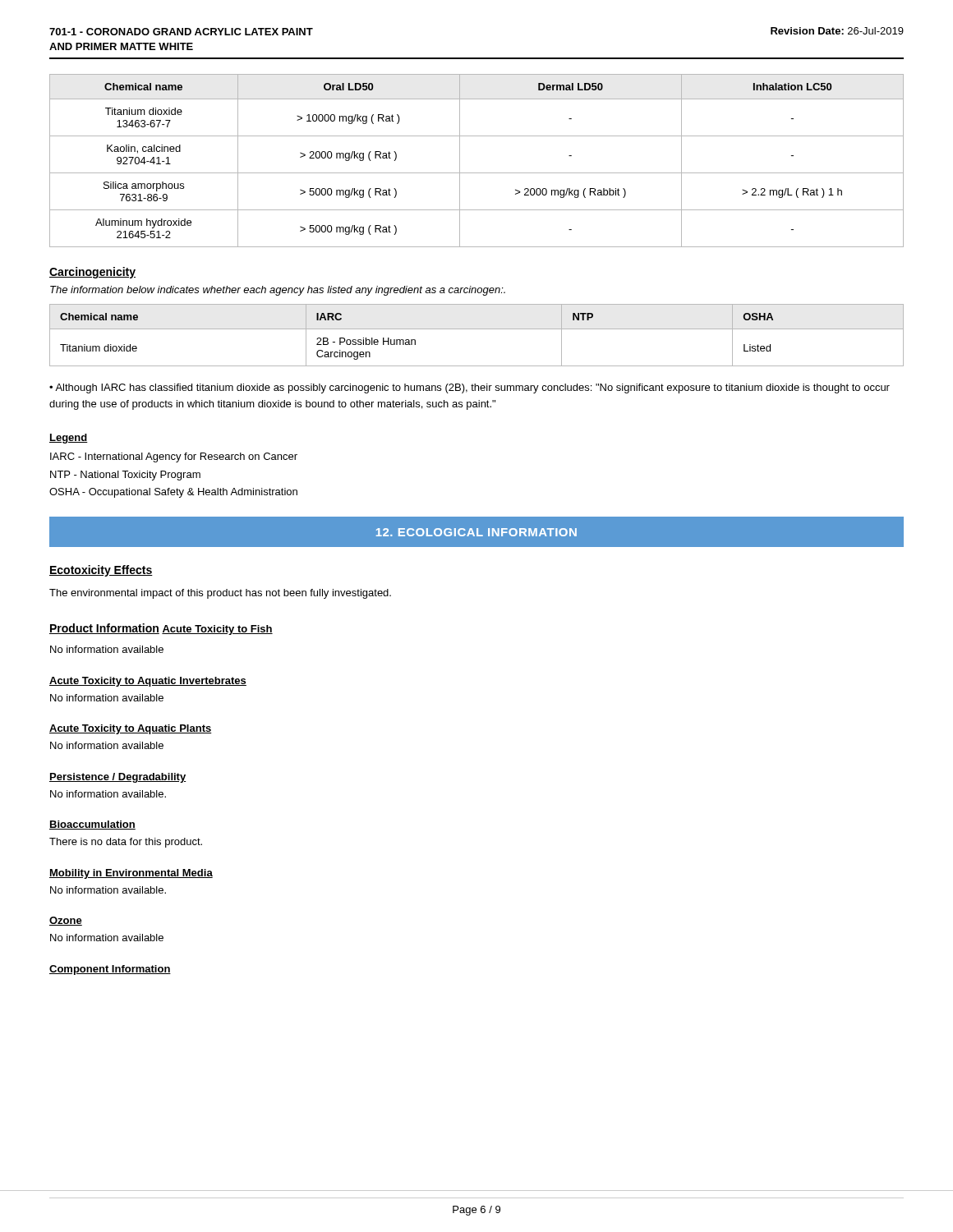The height and width of the screenshot is (1232, 953).
Task: Locate the region starting "OSHA - Occupational Safety &"
Action: [174, 492]
